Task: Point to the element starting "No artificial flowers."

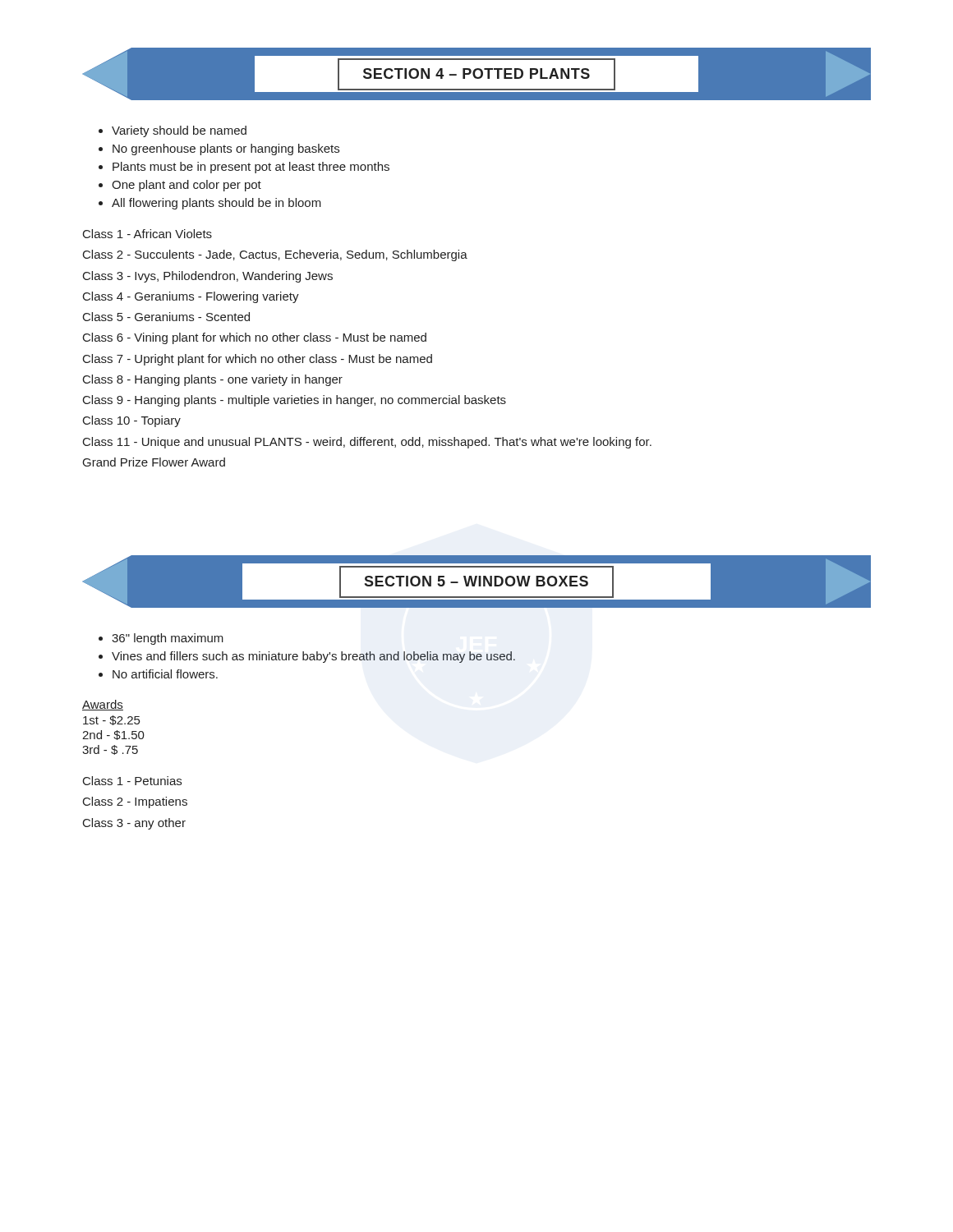Action: tap(165, 674)
